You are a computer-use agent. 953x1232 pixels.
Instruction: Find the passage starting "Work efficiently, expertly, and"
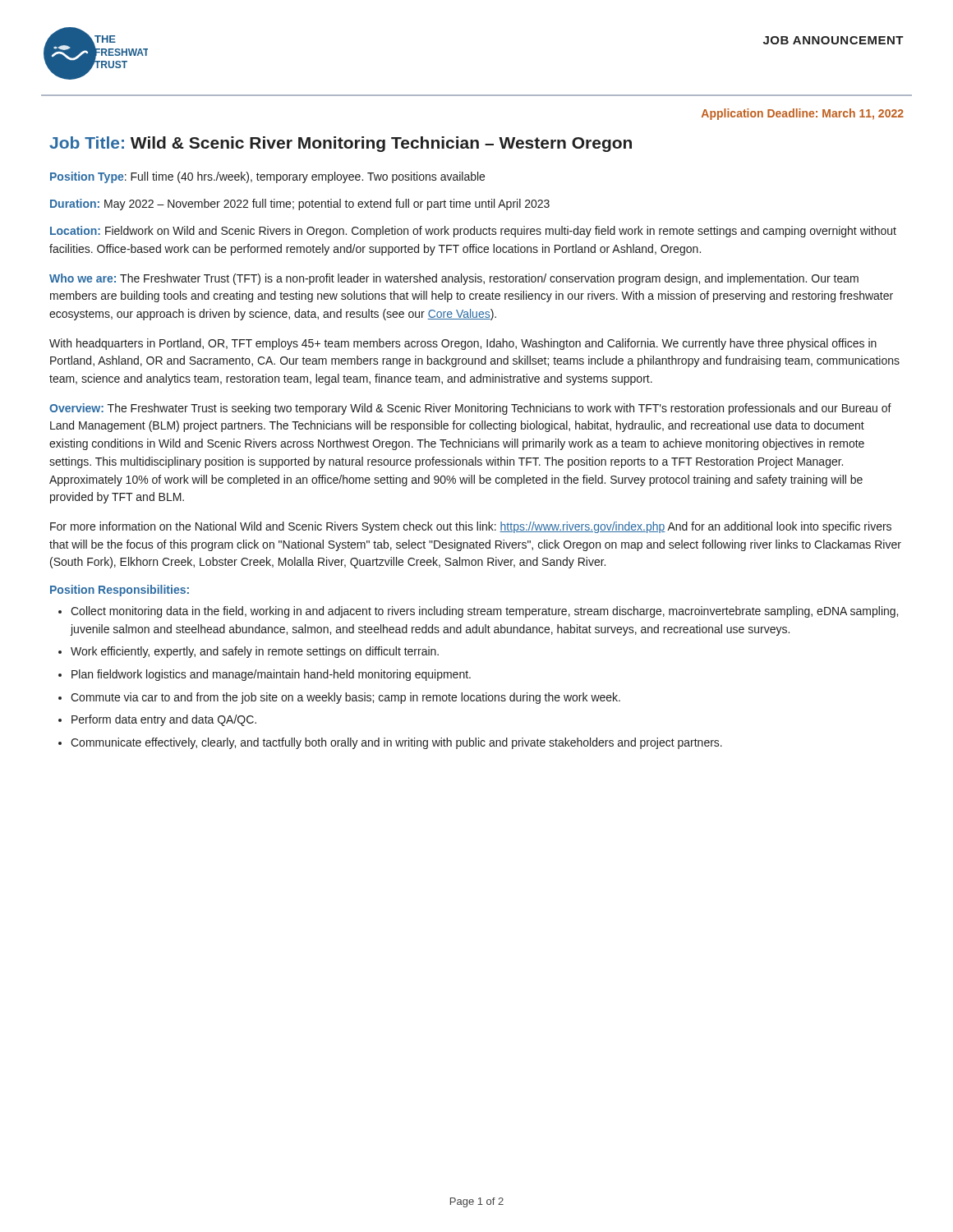point(255,652)
